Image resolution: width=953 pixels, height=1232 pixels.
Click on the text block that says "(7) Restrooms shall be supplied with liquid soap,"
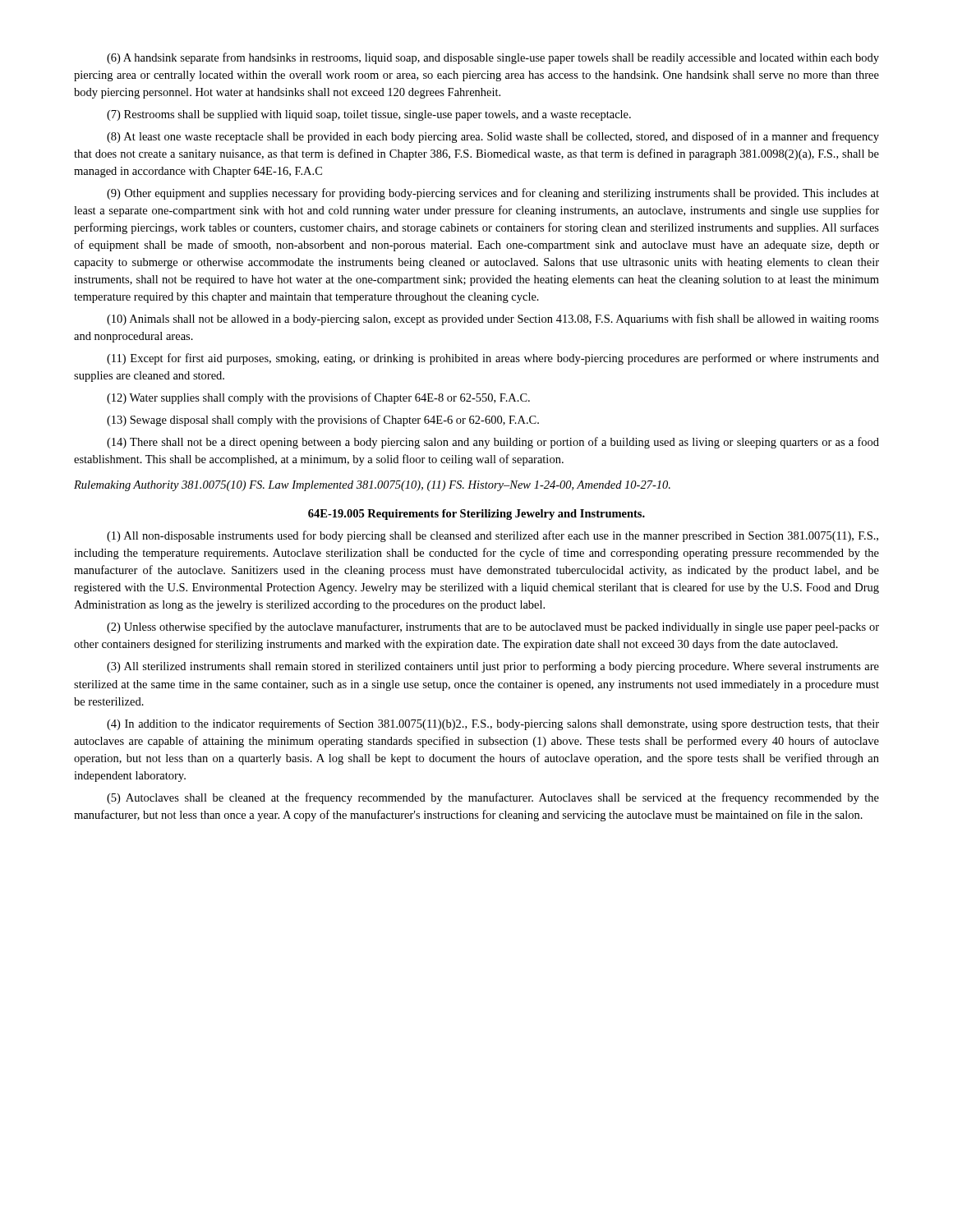(x=369, y=114)
